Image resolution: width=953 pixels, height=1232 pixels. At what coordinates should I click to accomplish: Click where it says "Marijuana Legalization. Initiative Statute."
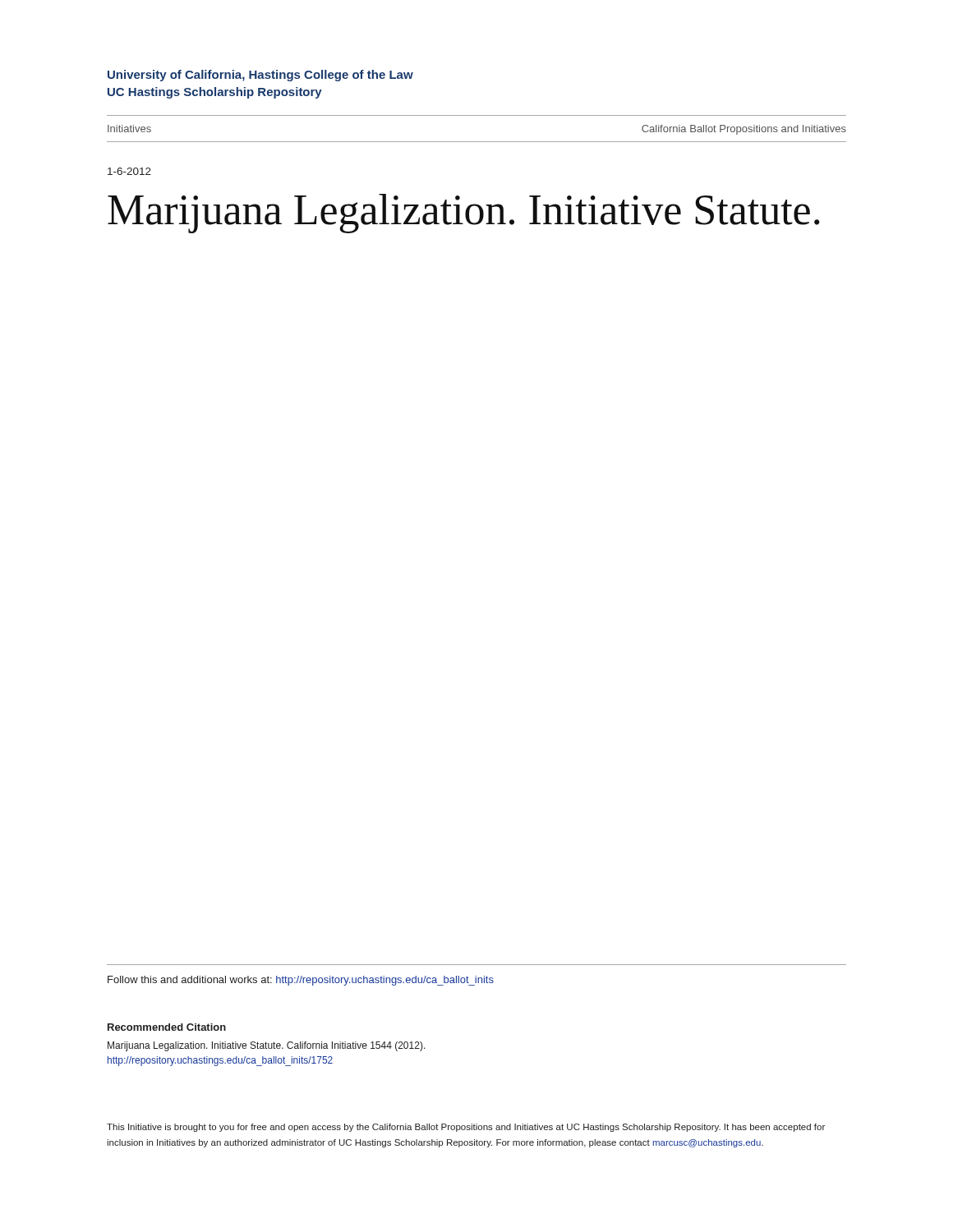464,210
